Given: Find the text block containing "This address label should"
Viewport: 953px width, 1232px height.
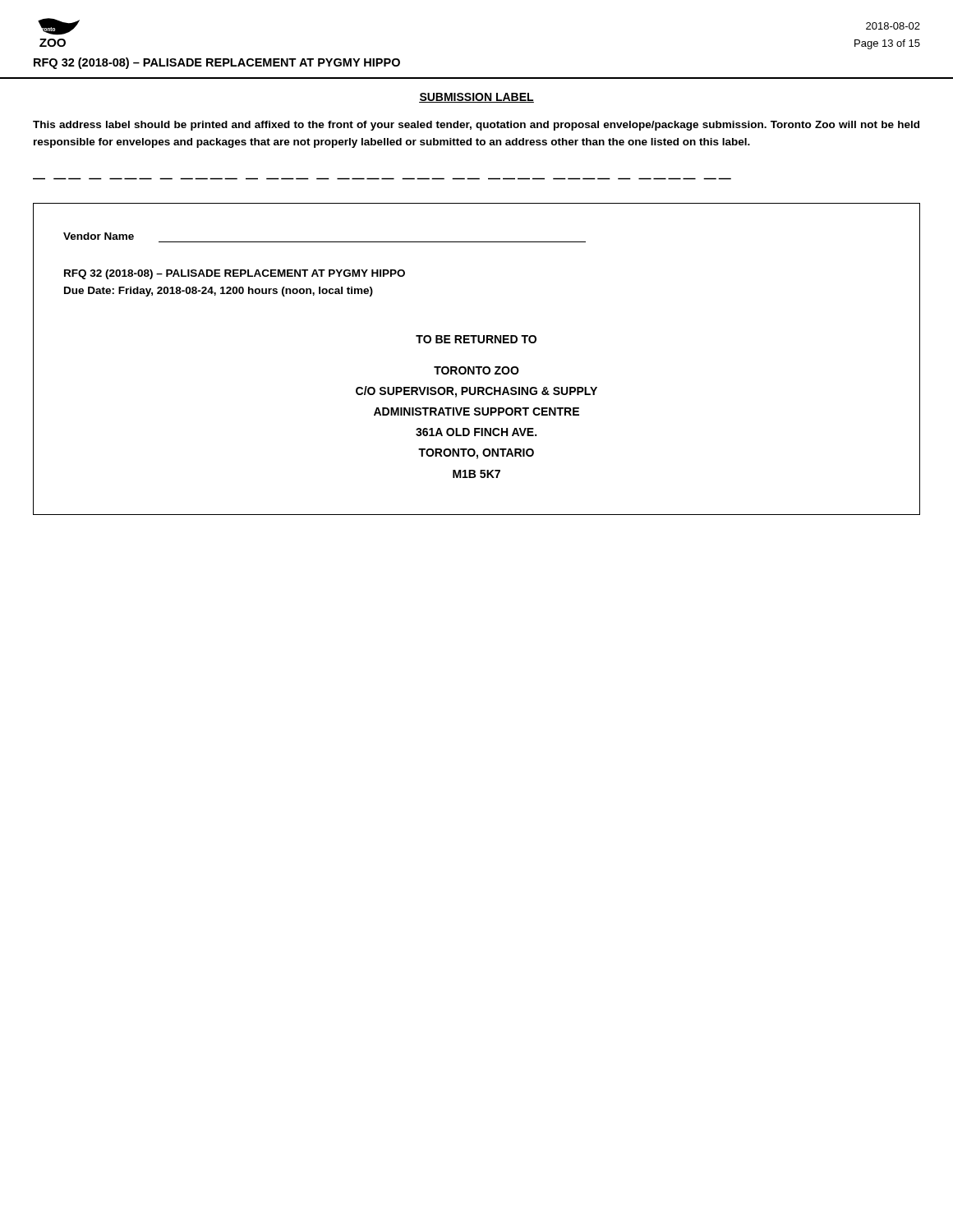Looking at the screenshot, I should click(476, 133).
